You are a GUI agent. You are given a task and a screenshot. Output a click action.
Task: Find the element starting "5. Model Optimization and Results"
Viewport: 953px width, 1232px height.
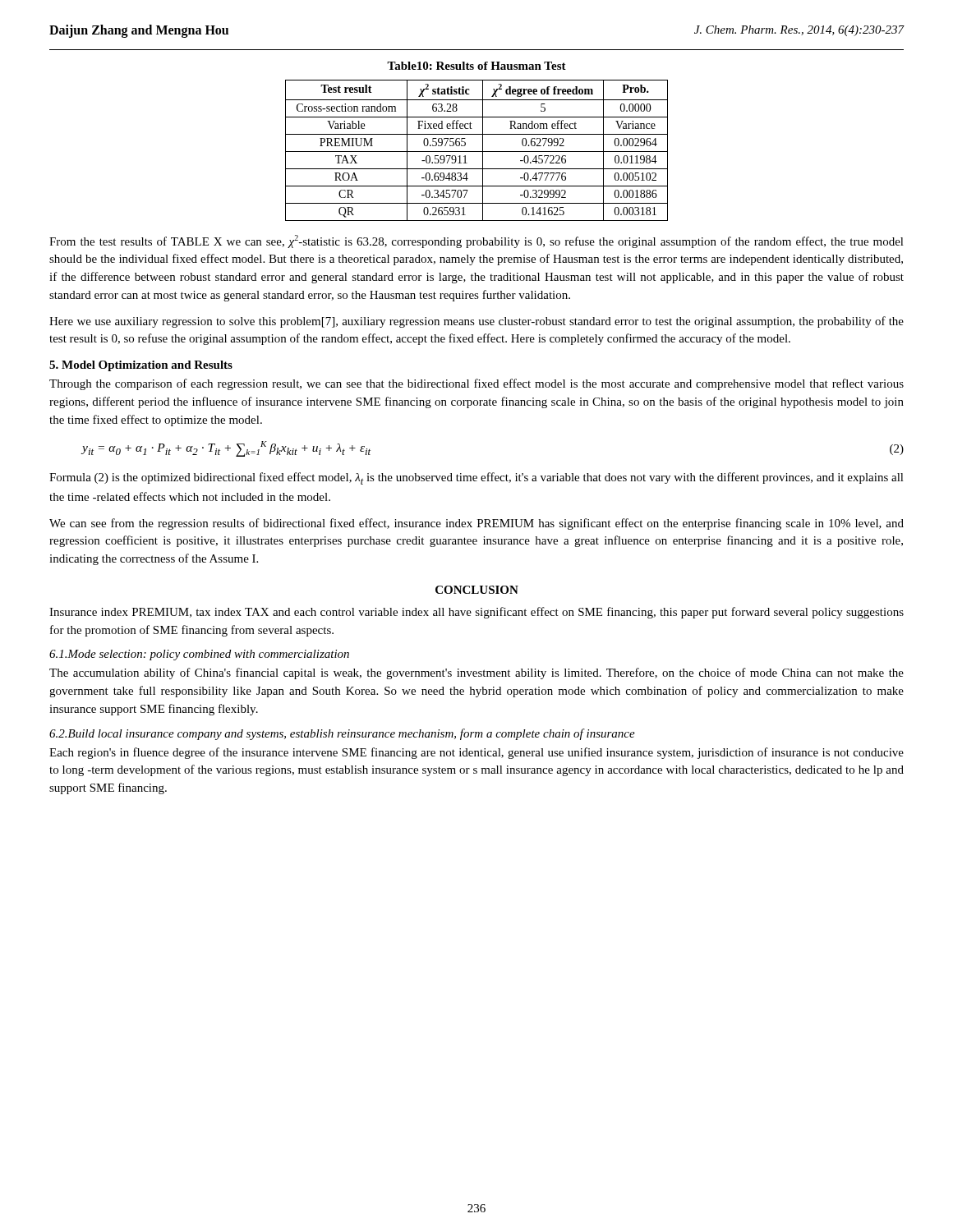click(x=141, y=365)
